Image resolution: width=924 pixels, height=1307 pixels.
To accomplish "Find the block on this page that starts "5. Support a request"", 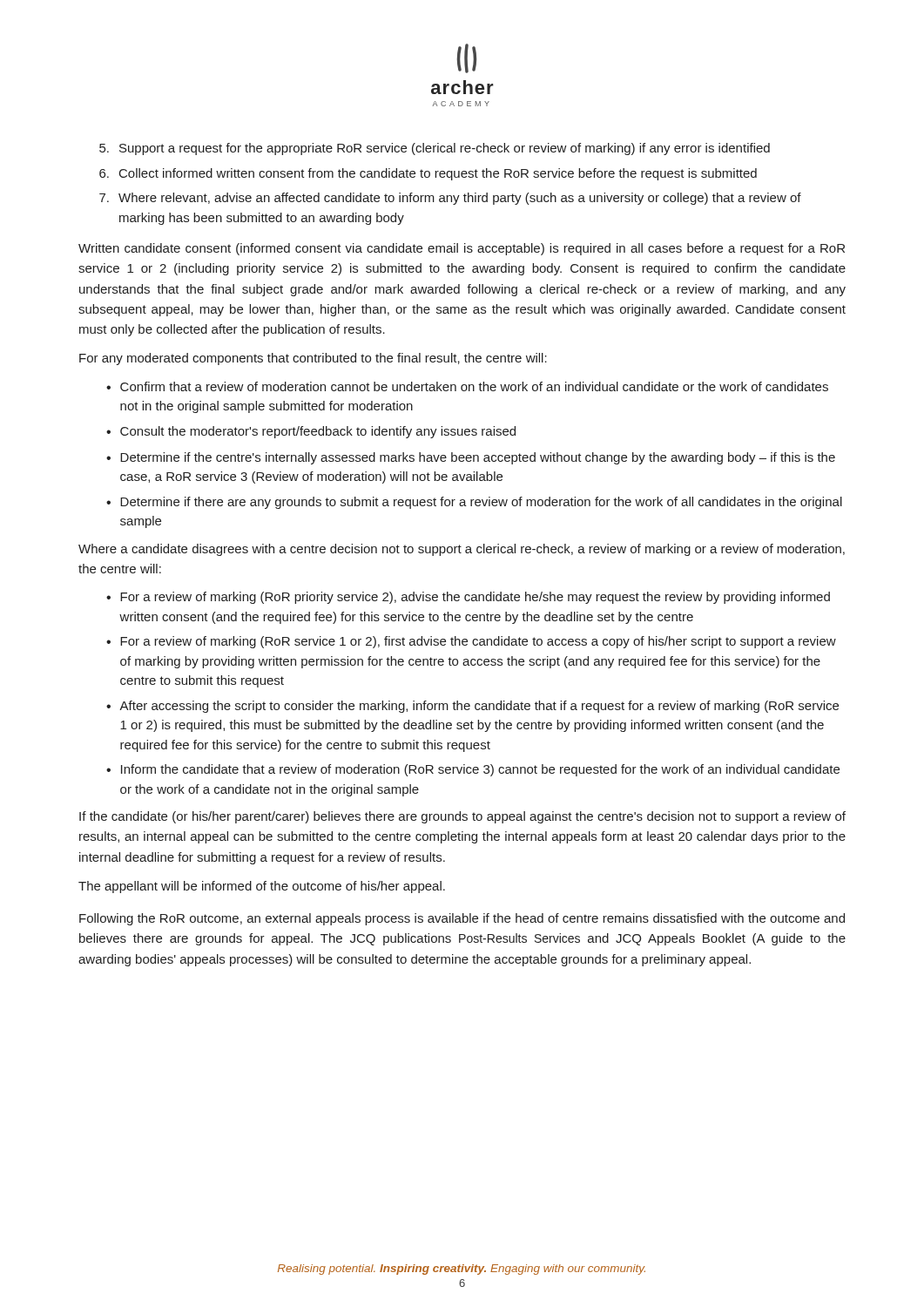I will (424, 148).
